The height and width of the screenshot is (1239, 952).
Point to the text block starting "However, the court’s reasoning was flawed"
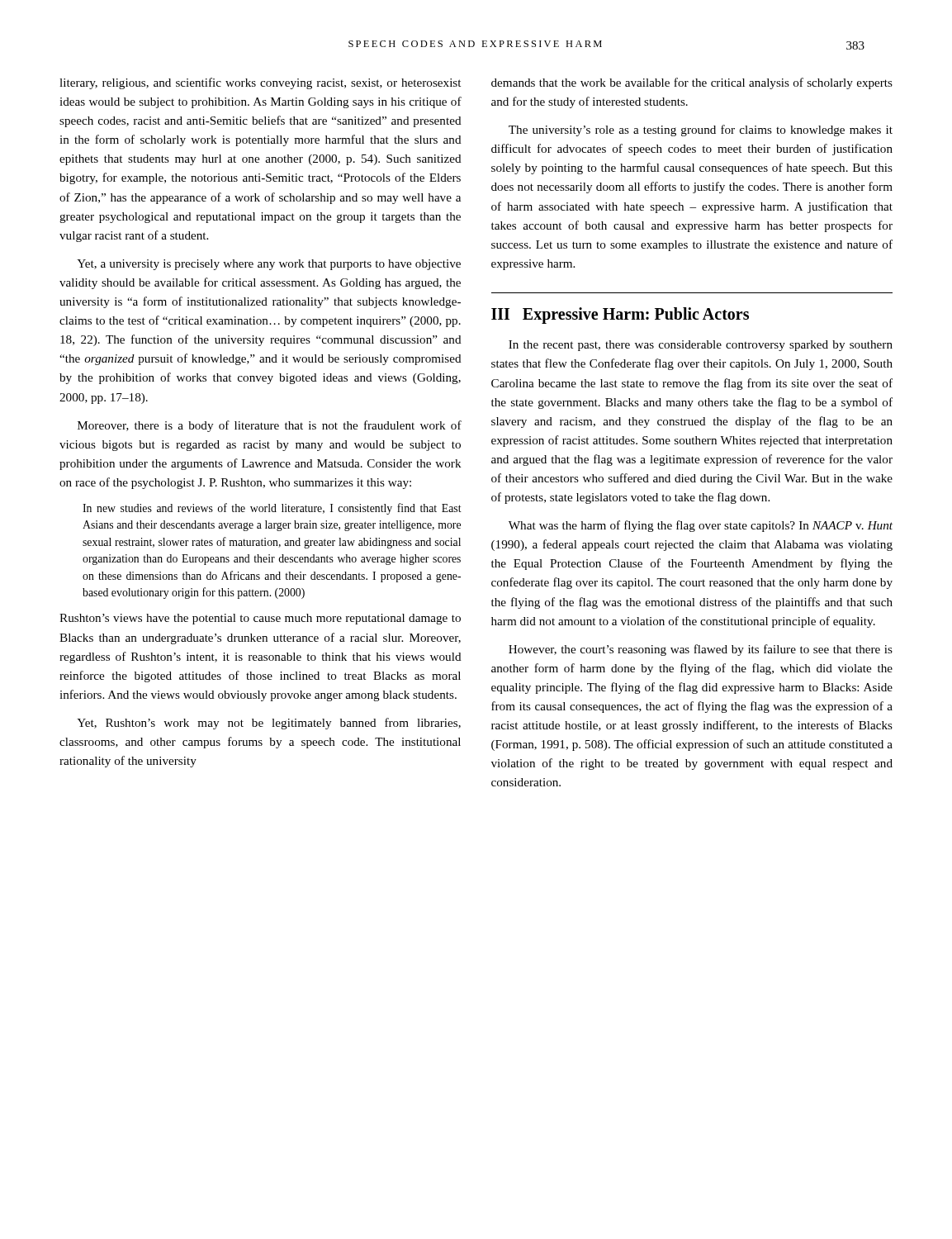tap(692, 715)
